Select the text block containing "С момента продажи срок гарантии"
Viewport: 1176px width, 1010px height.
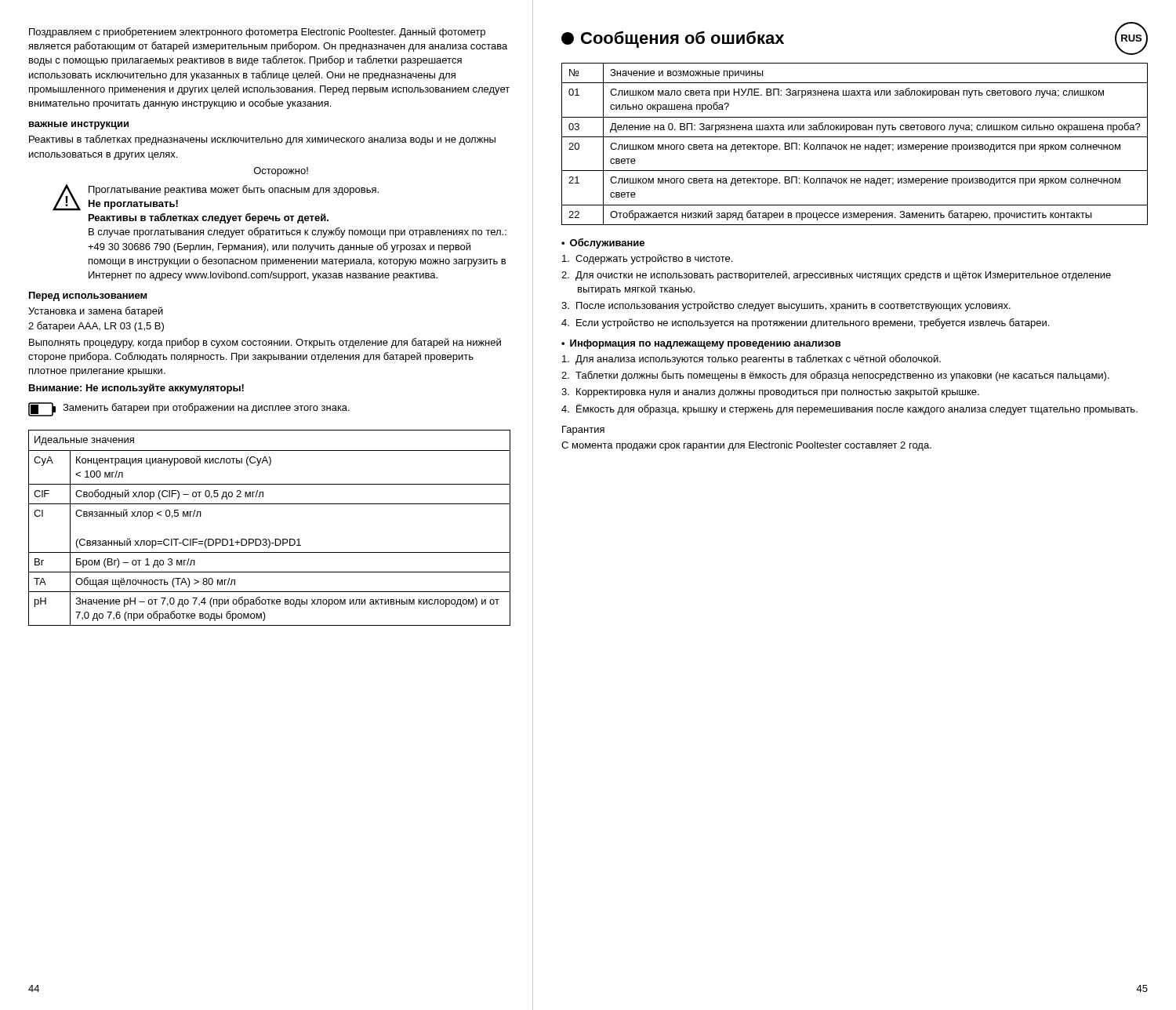747,445
